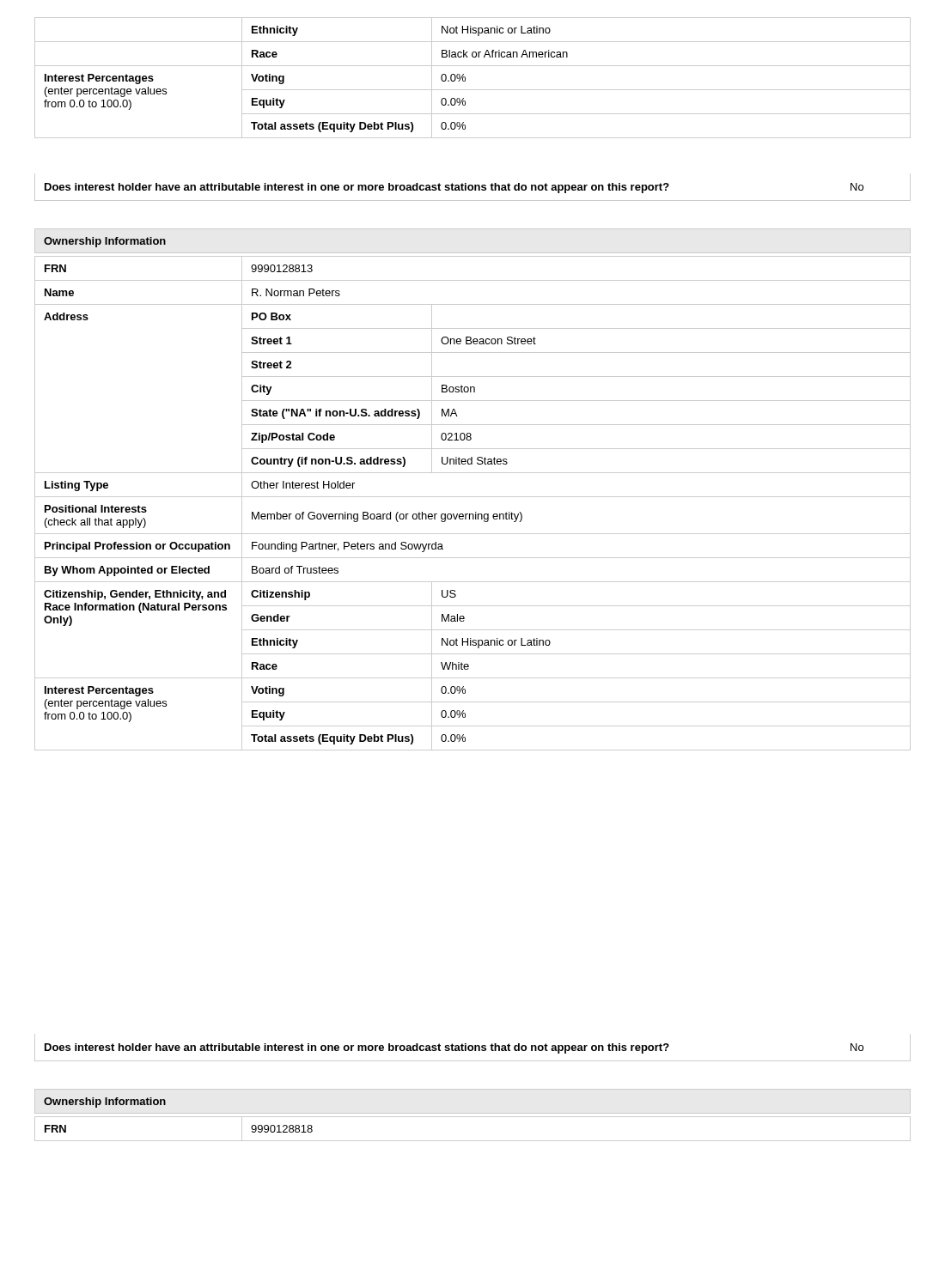Screen dimensions: 1288x945
Task: Select the table that reads "Black or African American"
Action: point(679,78)
